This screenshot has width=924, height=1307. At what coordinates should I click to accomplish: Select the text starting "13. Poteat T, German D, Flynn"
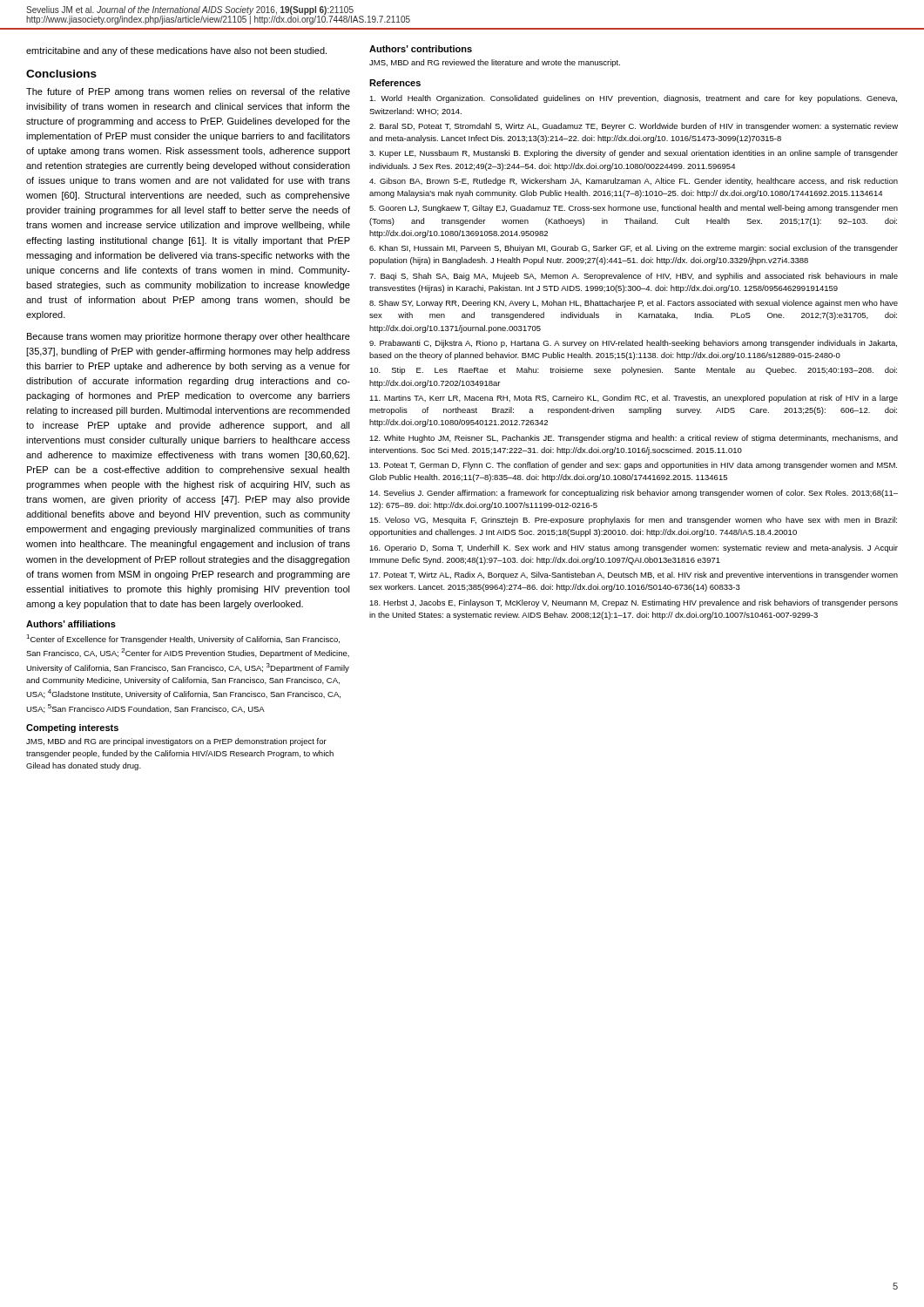(x=634, y=471)
